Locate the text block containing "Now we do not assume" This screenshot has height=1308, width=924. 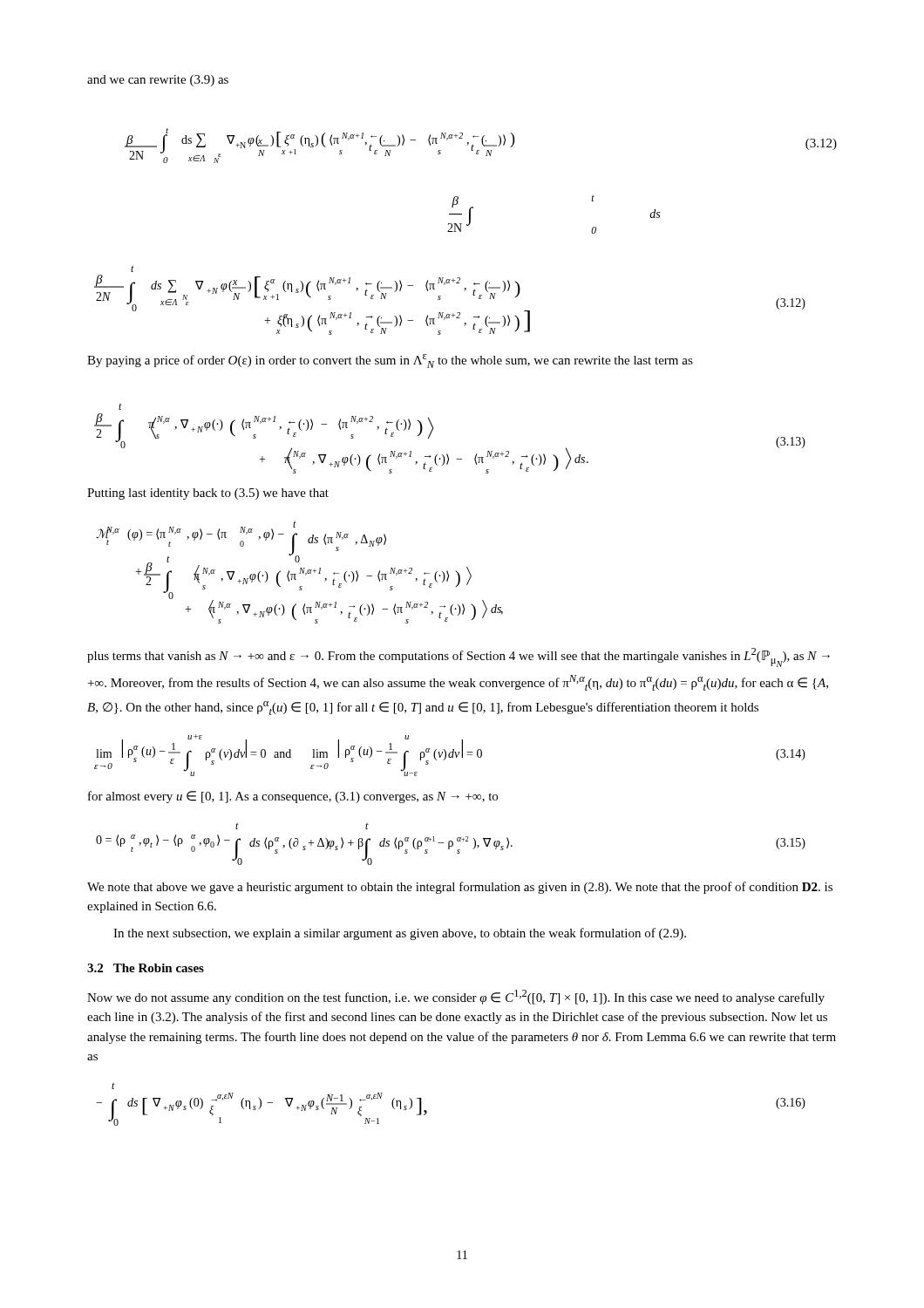pos(462,1025)
